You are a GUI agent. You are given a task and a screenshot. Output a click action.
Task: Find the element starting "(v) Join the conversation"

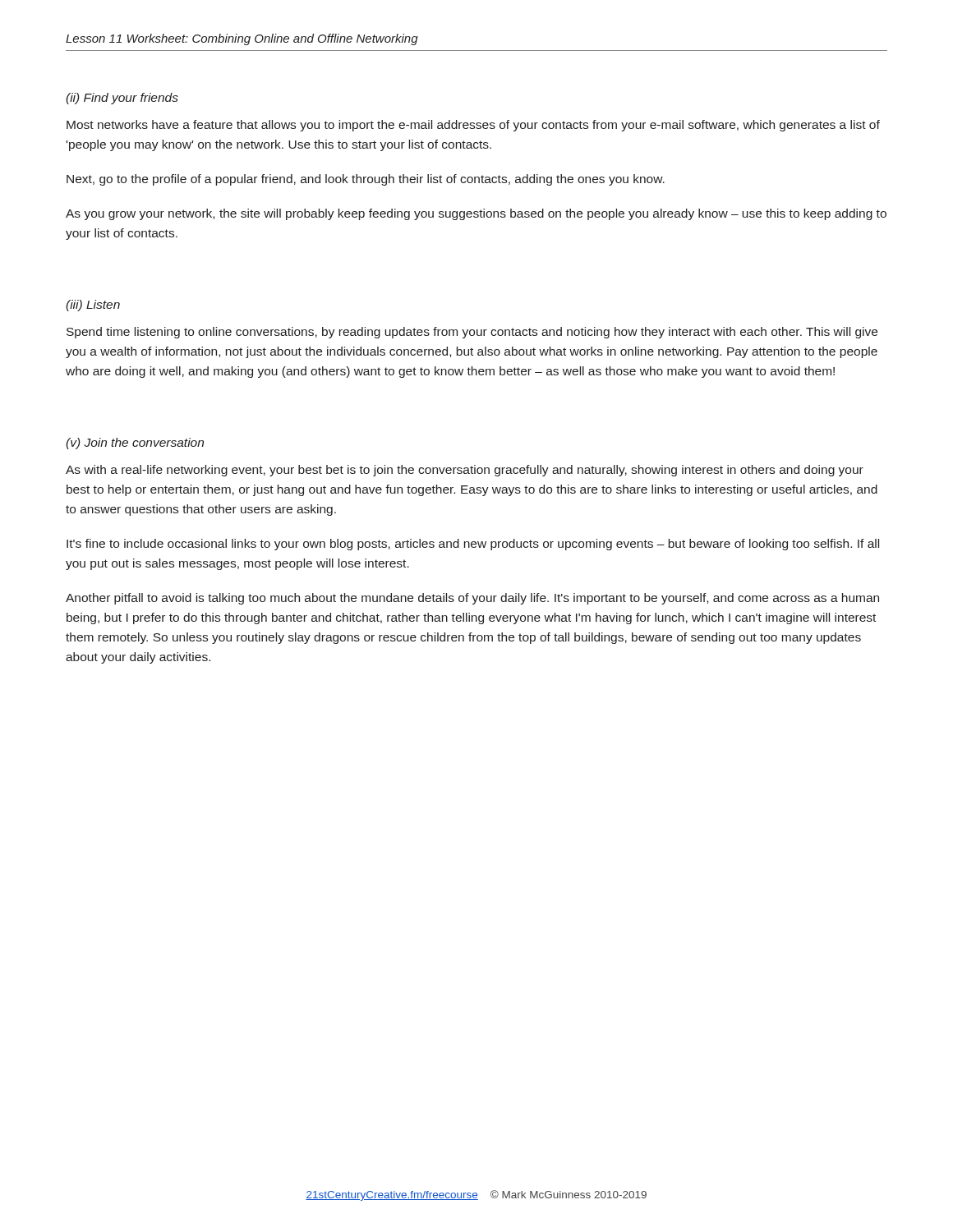135,442
